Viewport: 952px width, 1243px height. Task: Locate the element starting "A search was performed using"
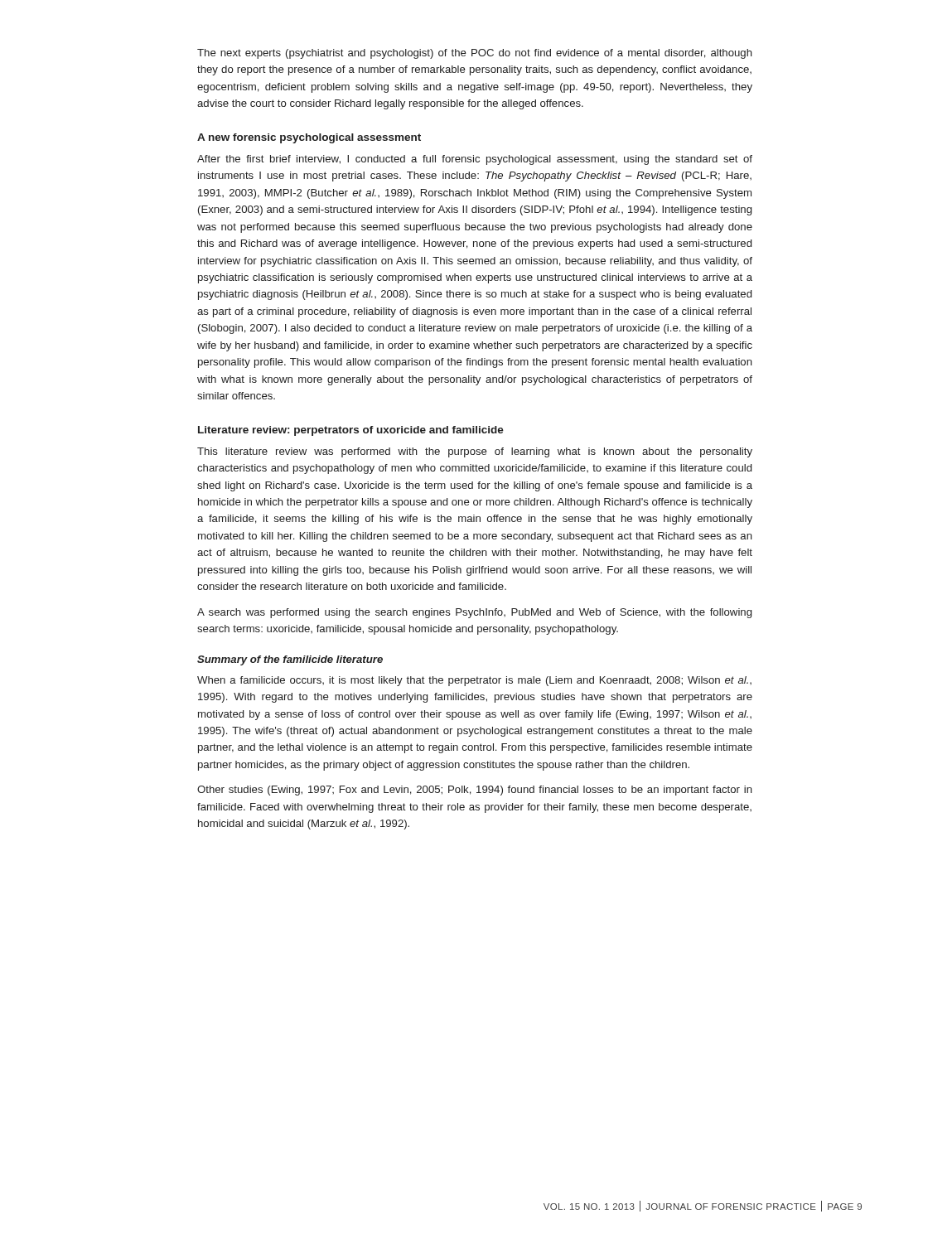475,621
